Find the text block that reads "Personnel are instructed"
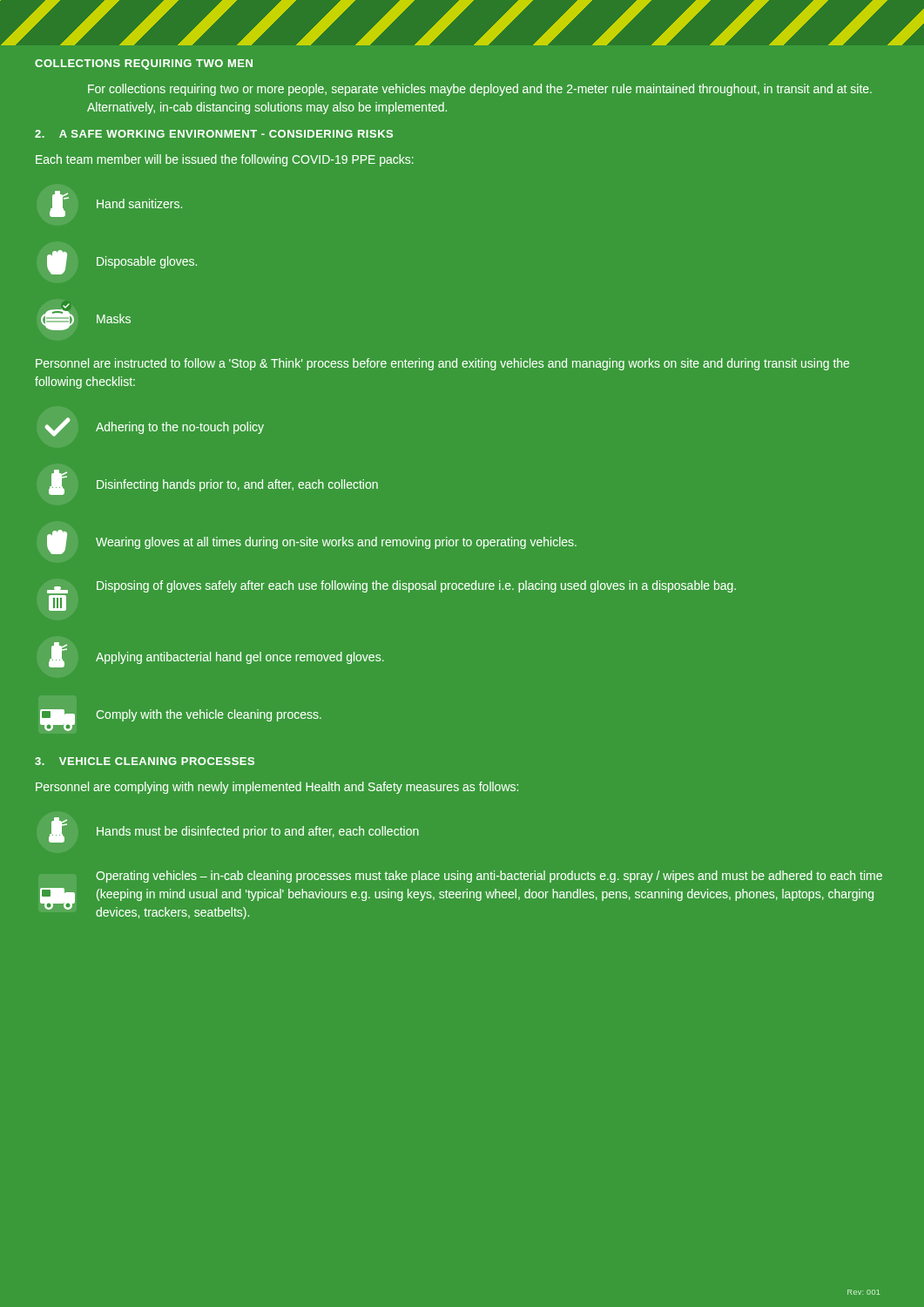The image size is (924, 1307). point(442,373)
